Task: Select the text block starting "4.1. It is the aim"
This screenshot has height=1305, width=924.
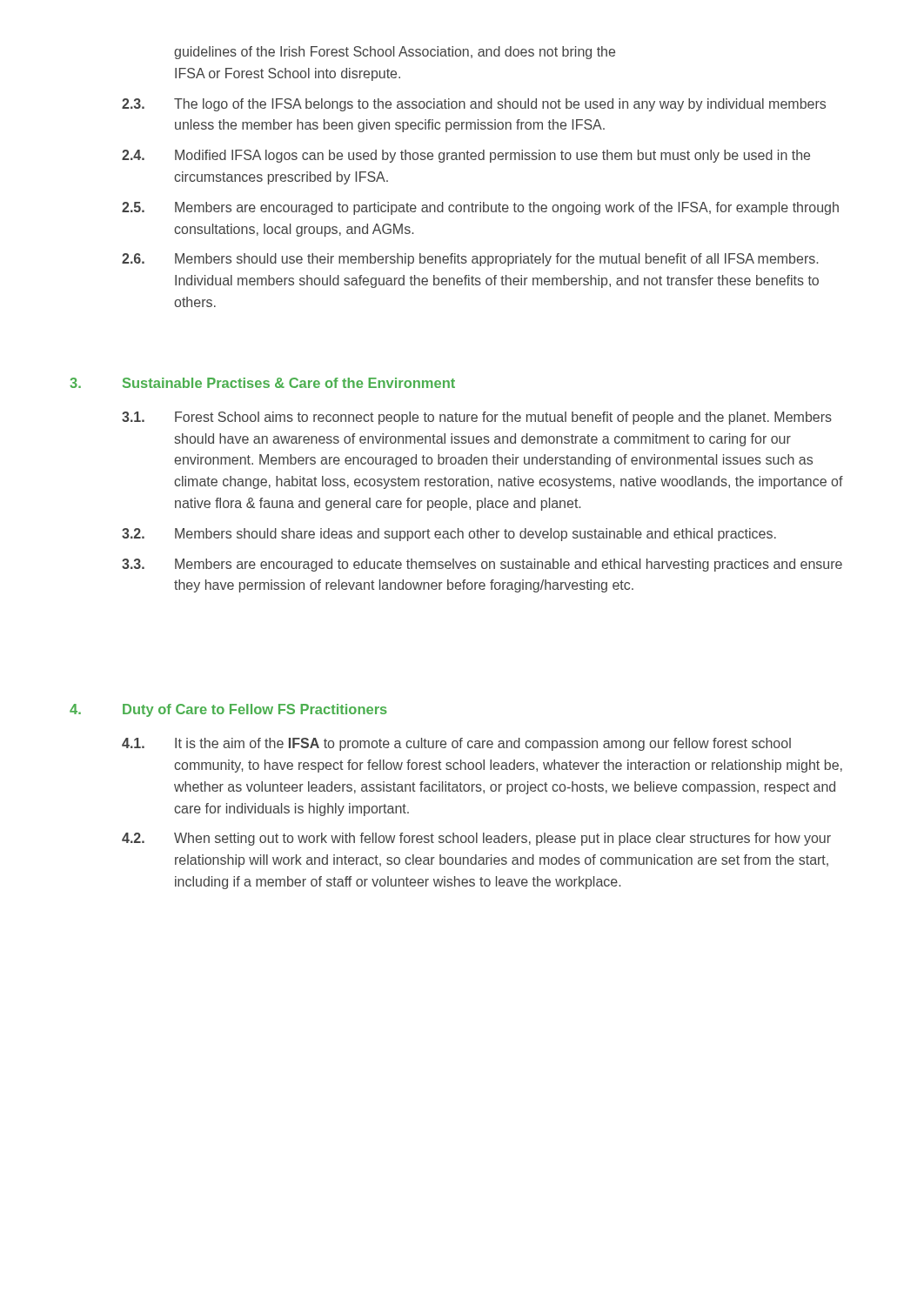Action: 462,777
